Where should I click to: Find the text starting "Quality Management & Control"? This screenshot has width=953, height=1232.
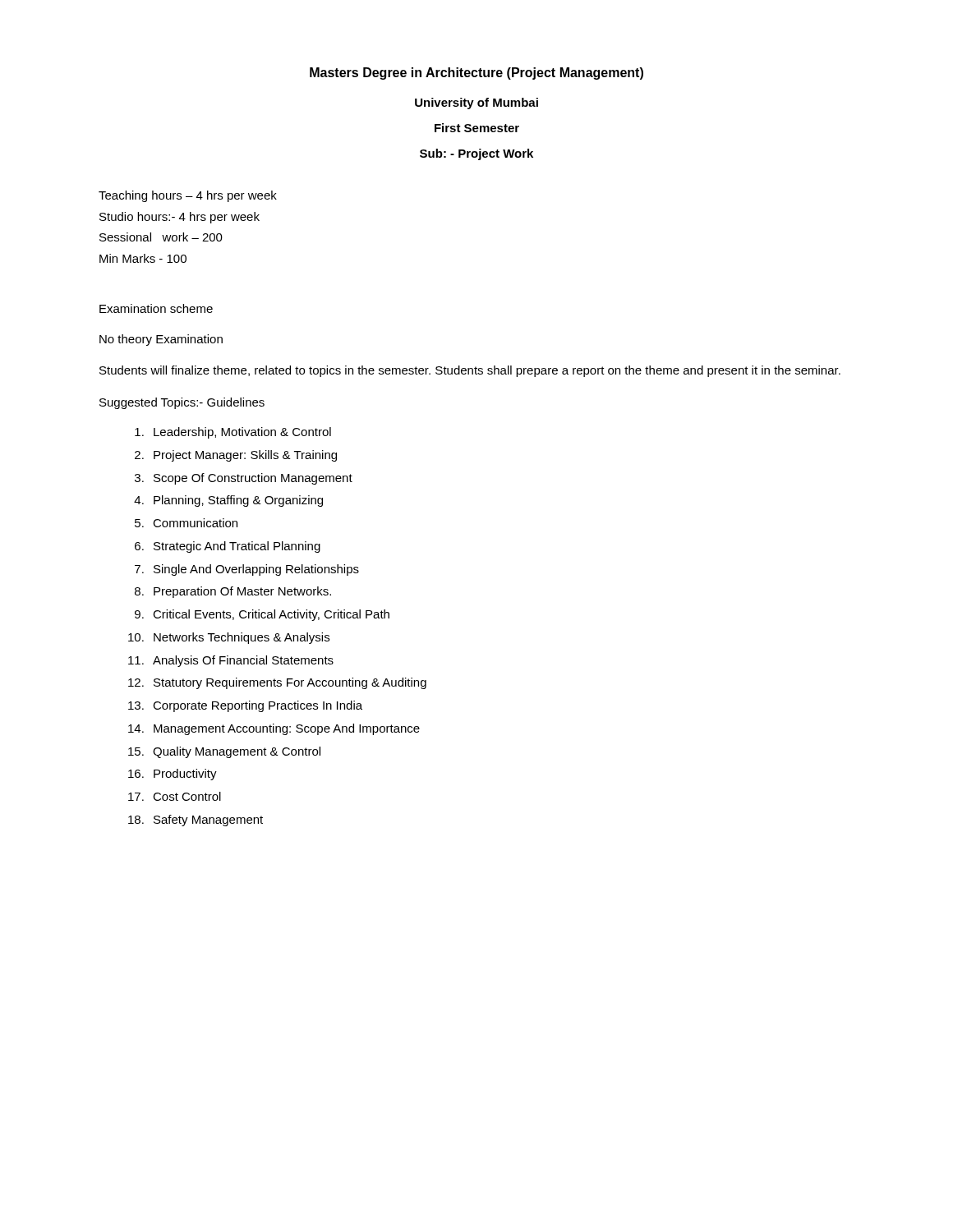(237, 752)
